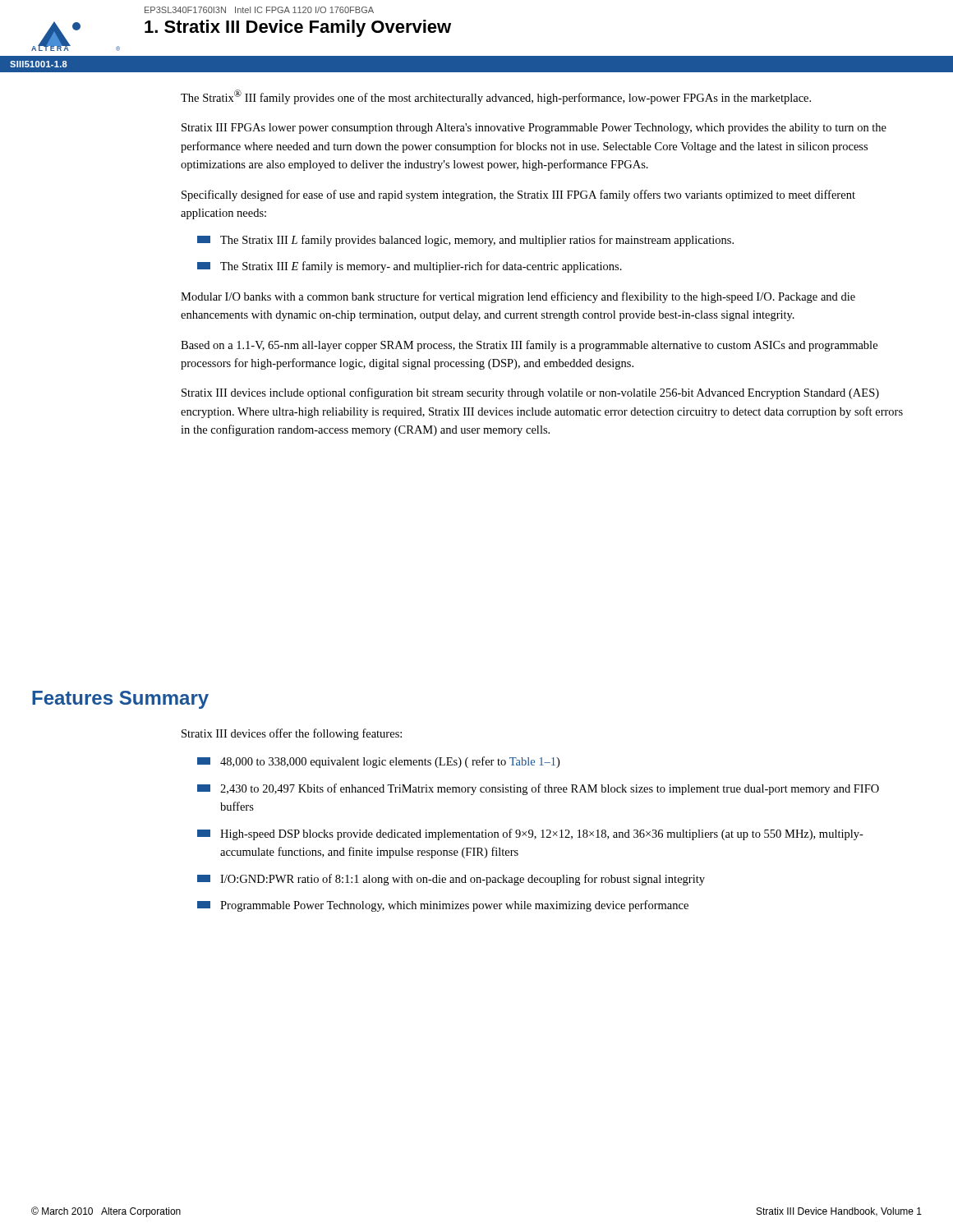This screenshot has height=1232, width=953.
Task: Find the block on this page that starts "The Stratix III L family provides balanced logic,"
Action: (466, 240)
